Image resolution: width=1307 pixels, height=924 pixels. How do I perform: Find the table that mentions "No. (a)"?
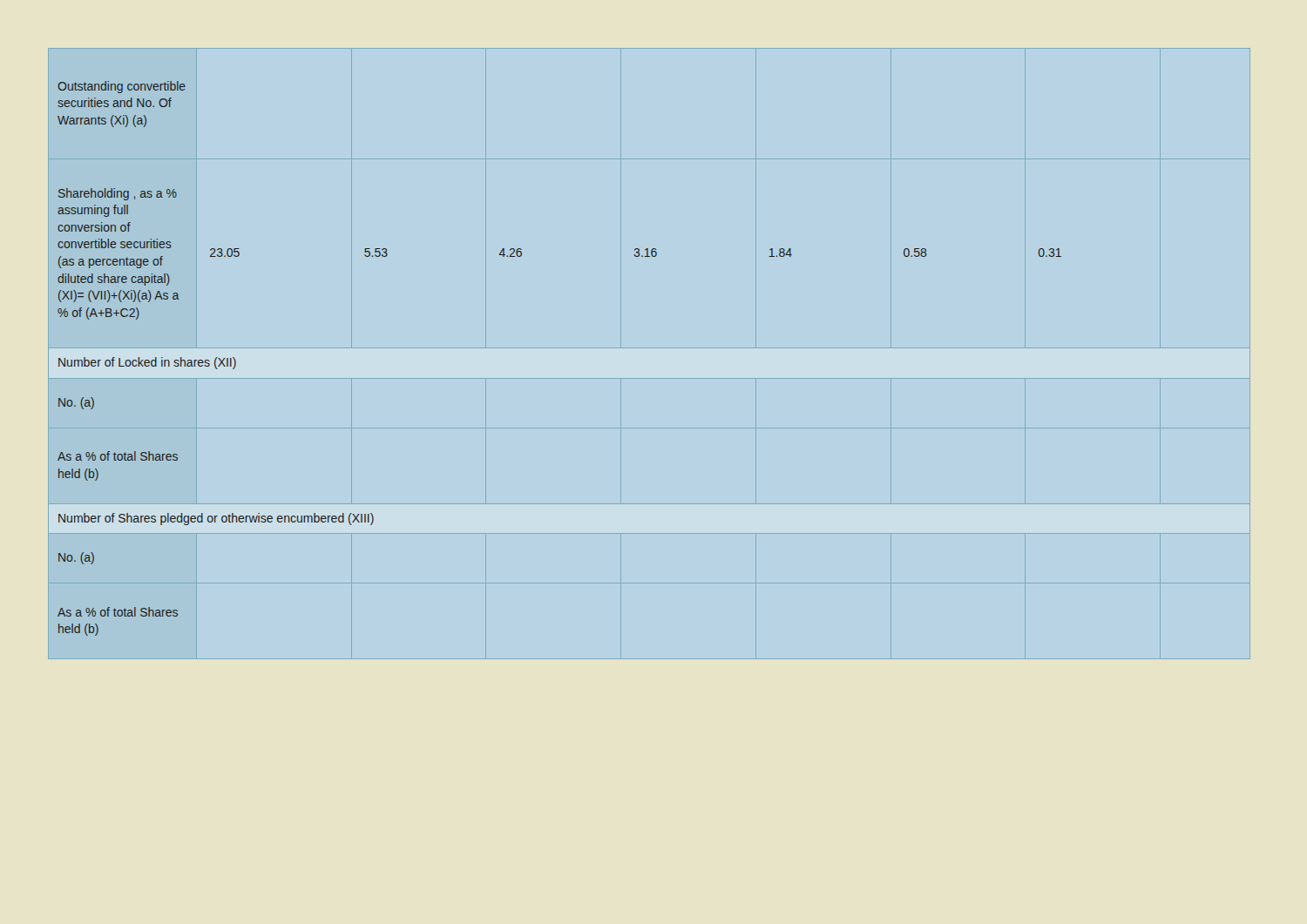649,354
